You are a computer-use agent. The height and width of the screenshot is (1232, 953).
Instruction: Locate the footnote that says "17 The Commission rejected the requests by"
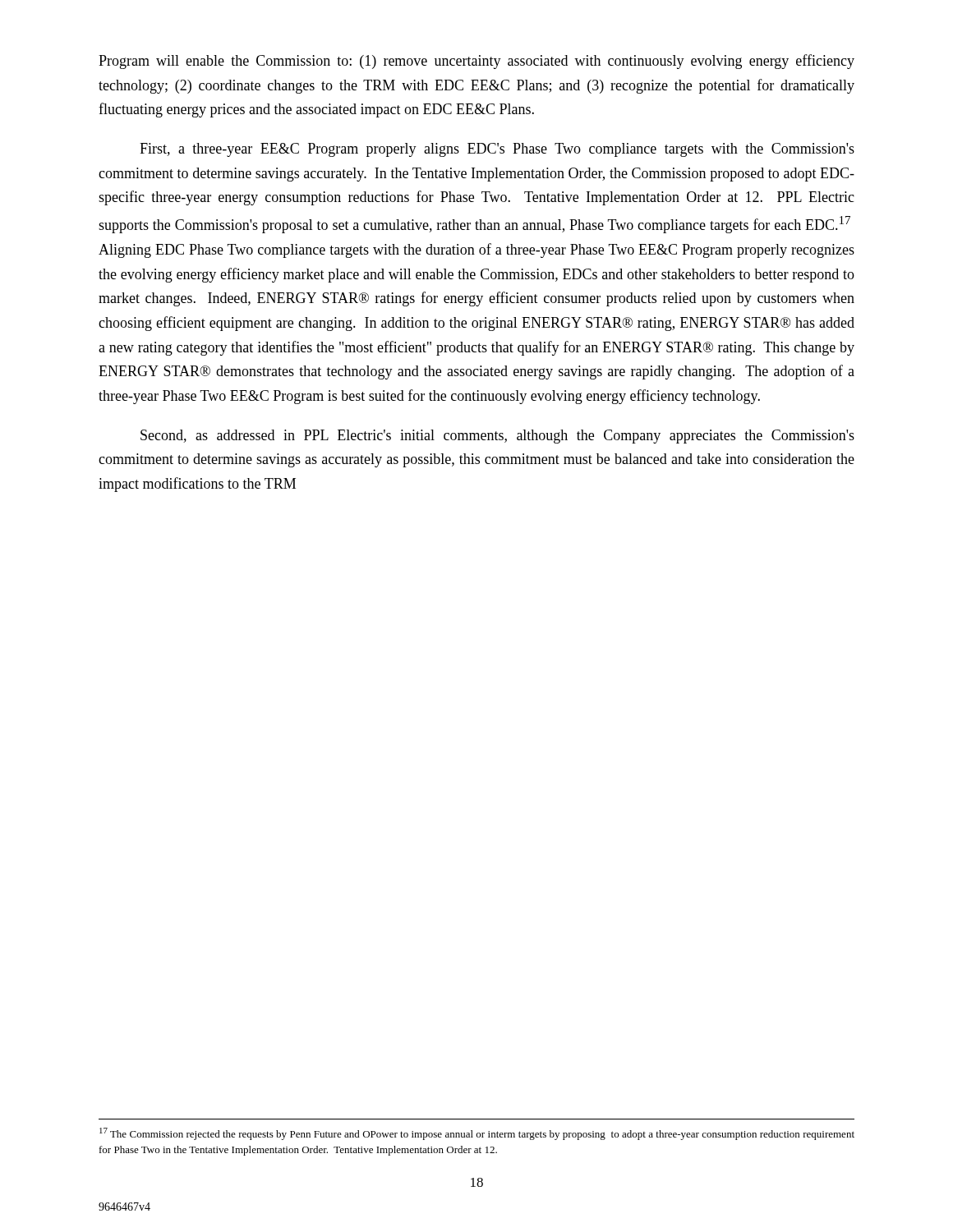pyautogui.click(x=476, y=1140)
